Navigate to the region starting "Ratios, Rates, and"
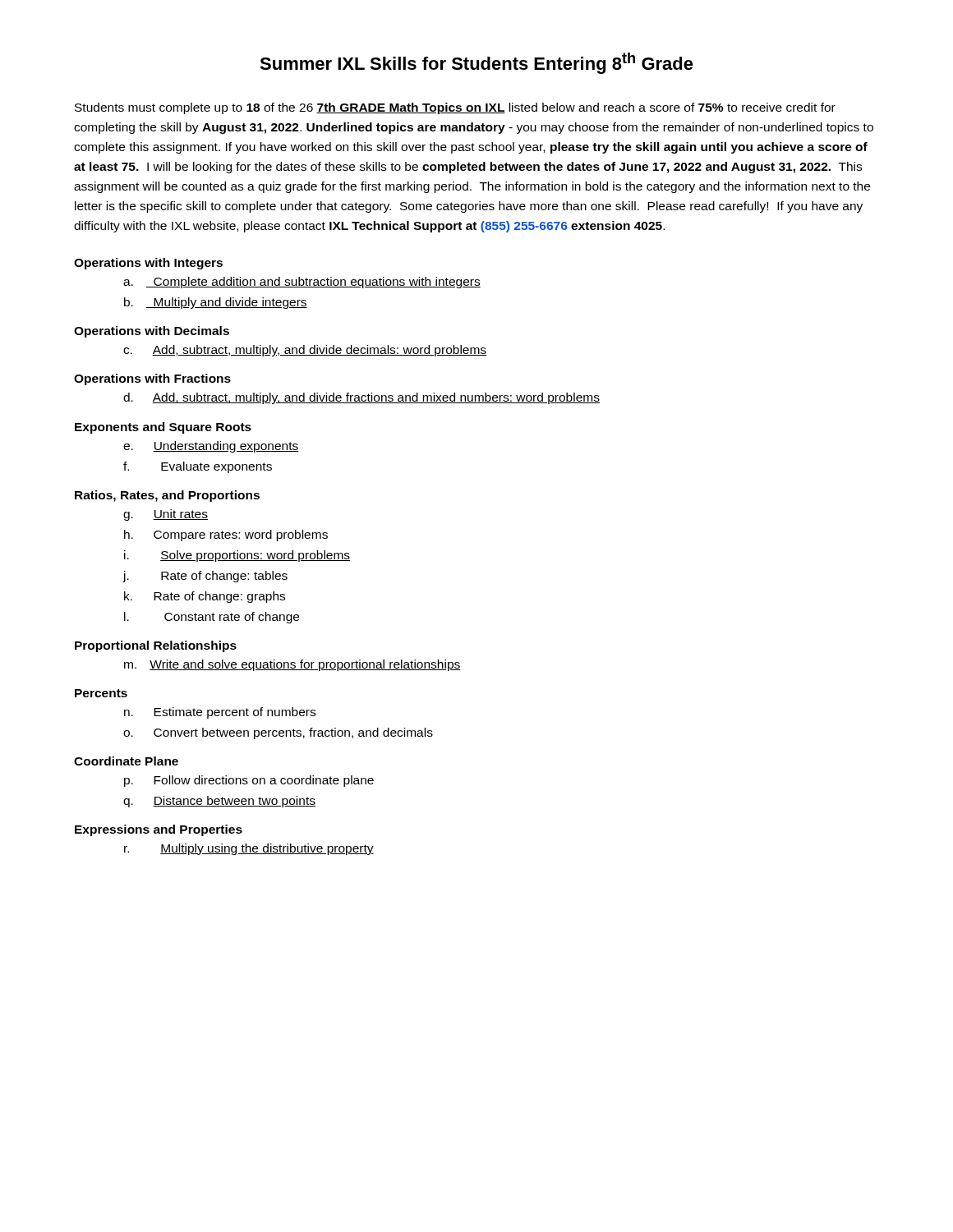Screen dimensions: 1232x953 [x=167, y=494]
